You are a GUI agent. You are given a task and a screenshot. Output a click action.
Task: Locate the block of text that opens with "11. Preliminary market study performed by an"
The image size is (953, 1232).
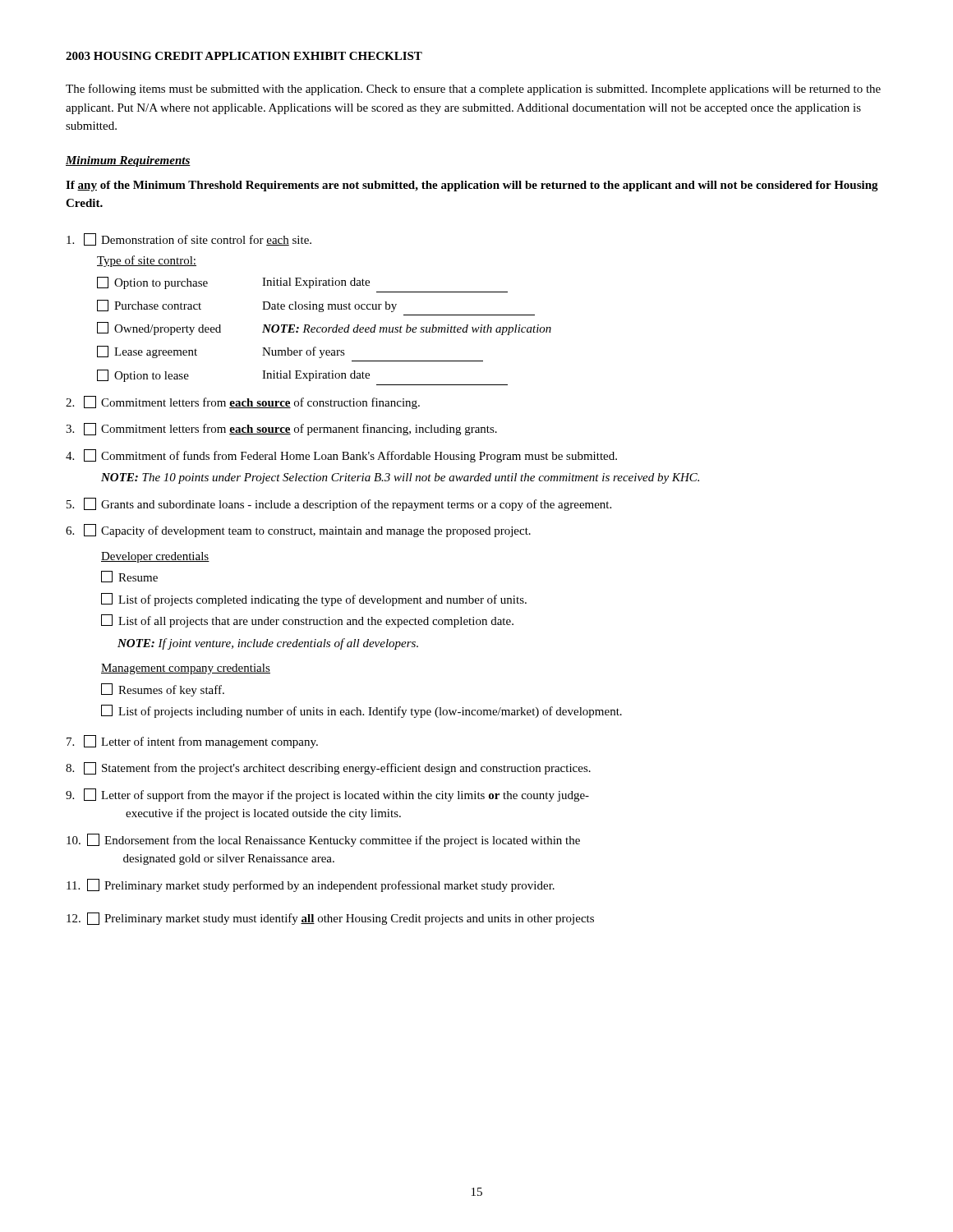476,885
